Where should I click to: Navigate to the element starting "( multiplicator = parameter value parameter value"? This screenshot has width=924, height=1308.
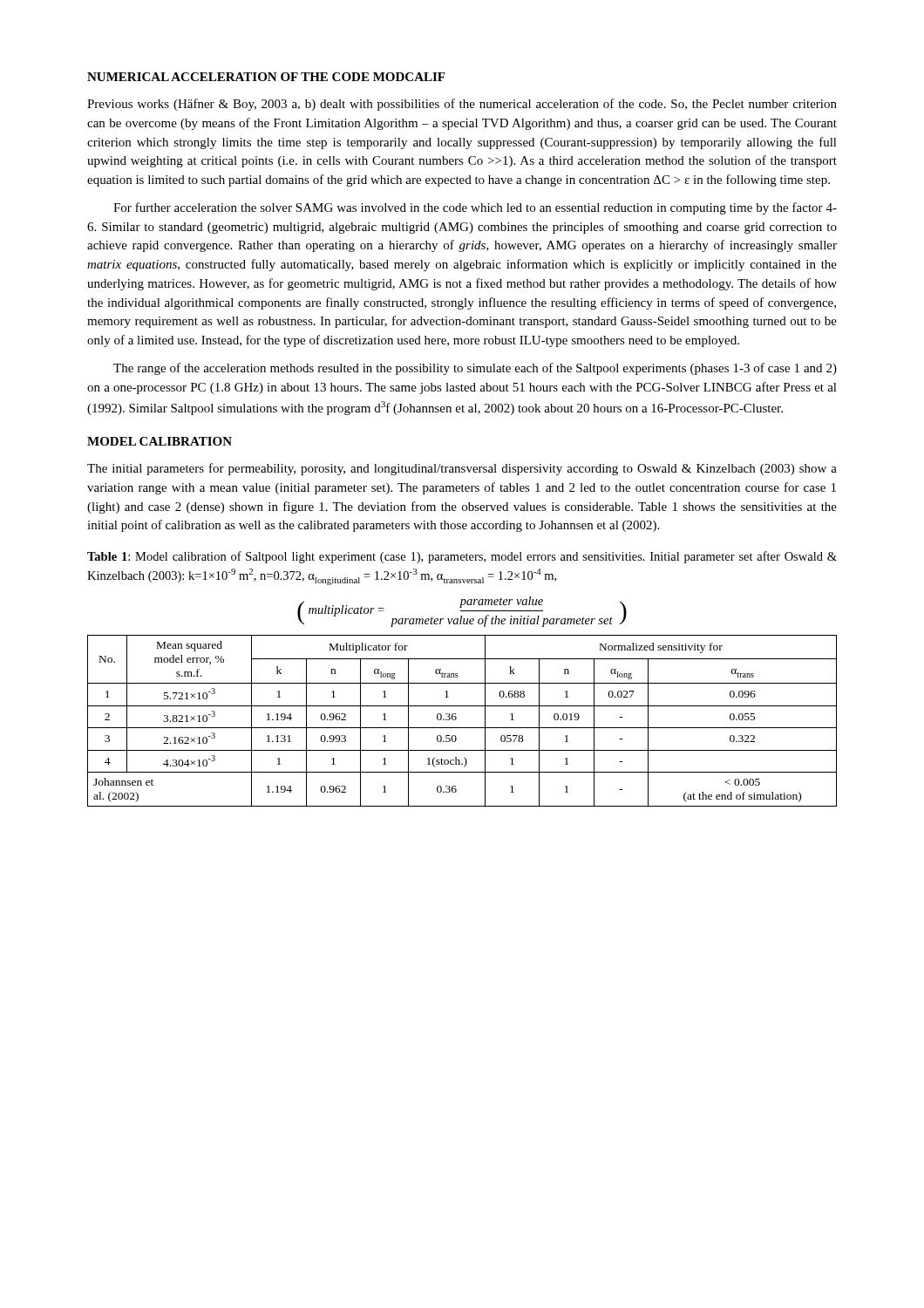click(x=462, y=611)
